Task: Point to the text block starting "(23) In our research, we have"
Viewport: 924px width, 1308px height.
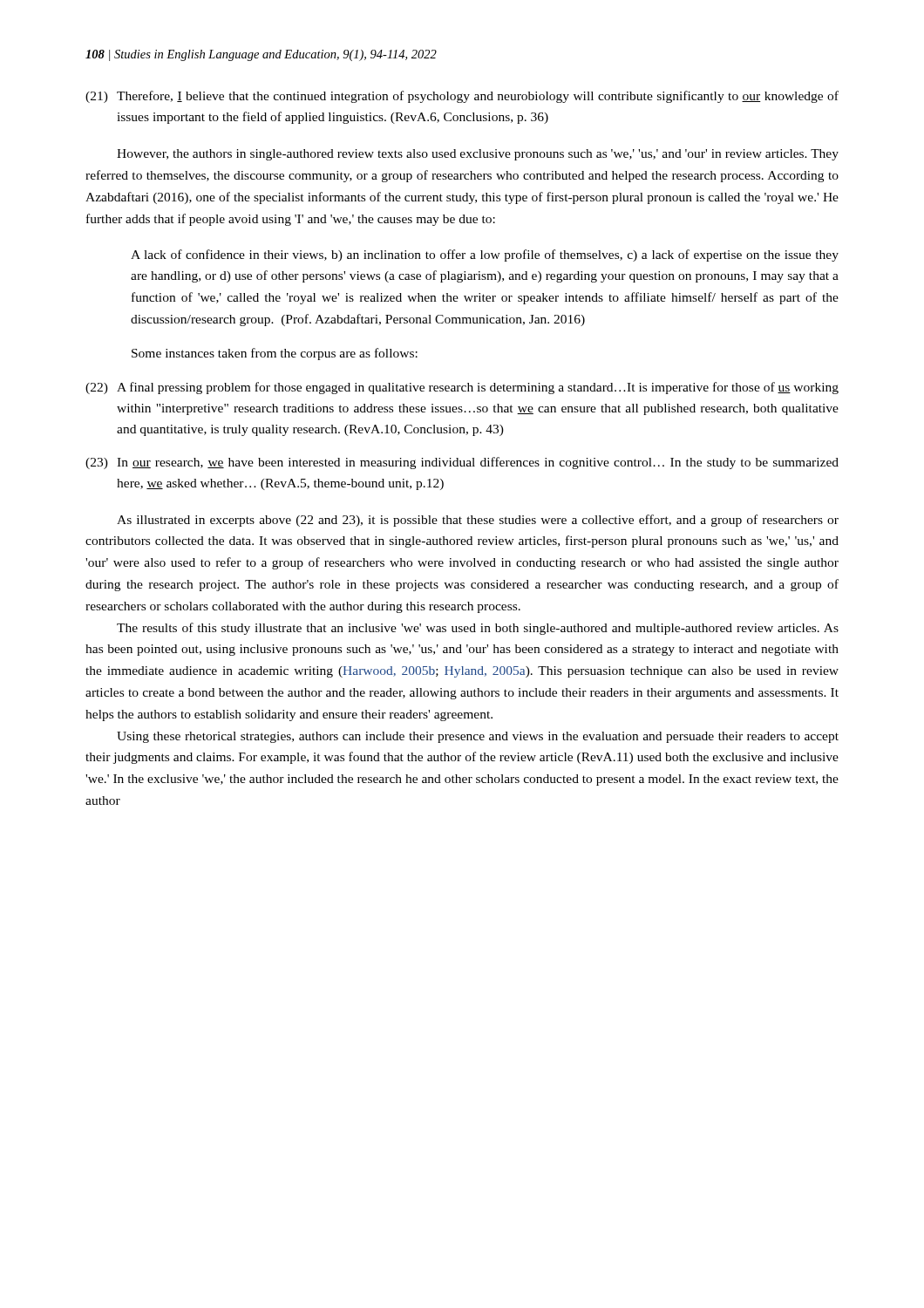Action: point(462,472)
